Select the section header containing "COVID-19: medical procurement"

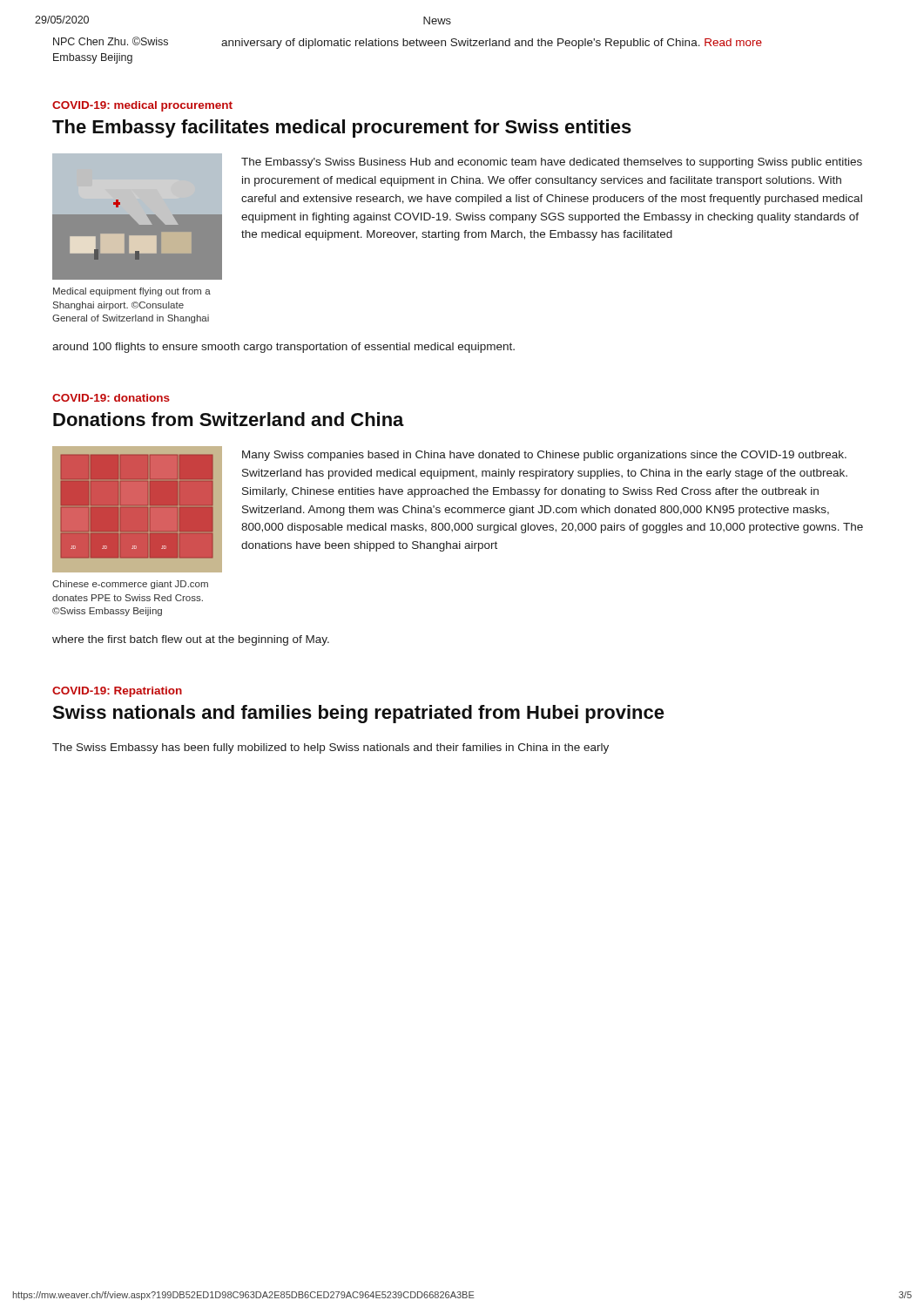[142, 105]
